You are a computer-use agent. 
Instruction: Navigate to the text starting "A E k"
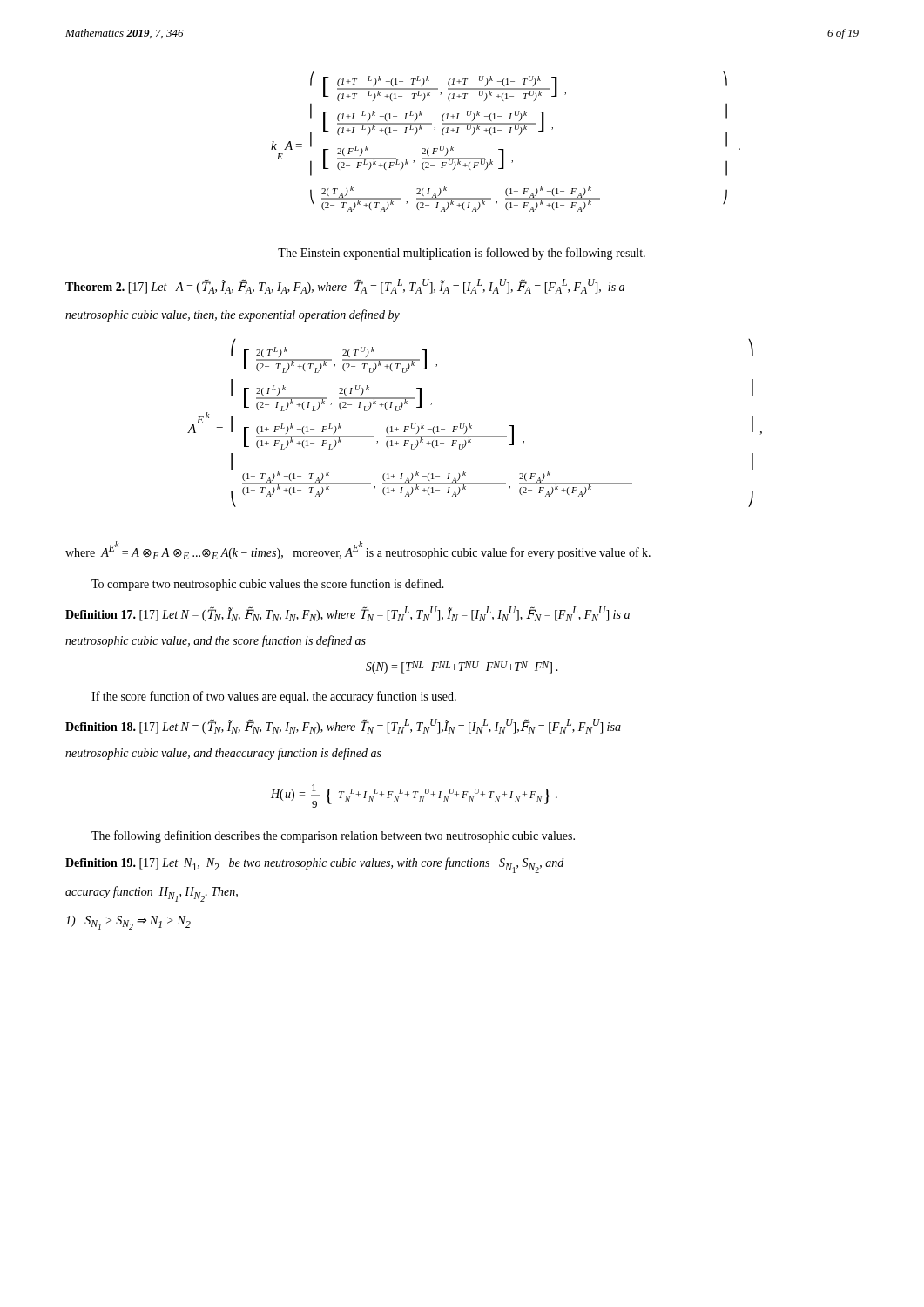pyautogui.click(x=462, y=431)
